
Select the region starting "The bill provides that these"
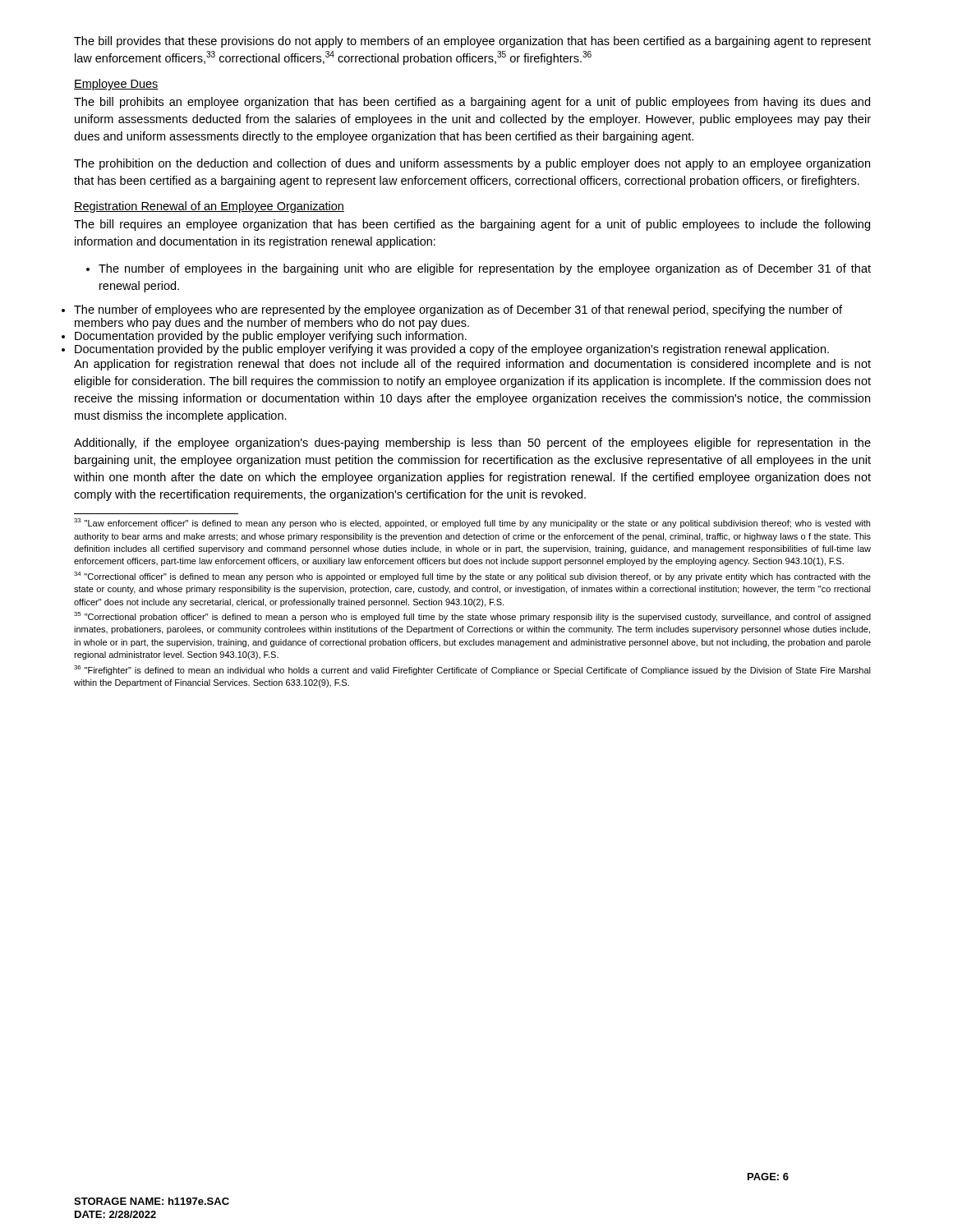[x=472, y=50]
